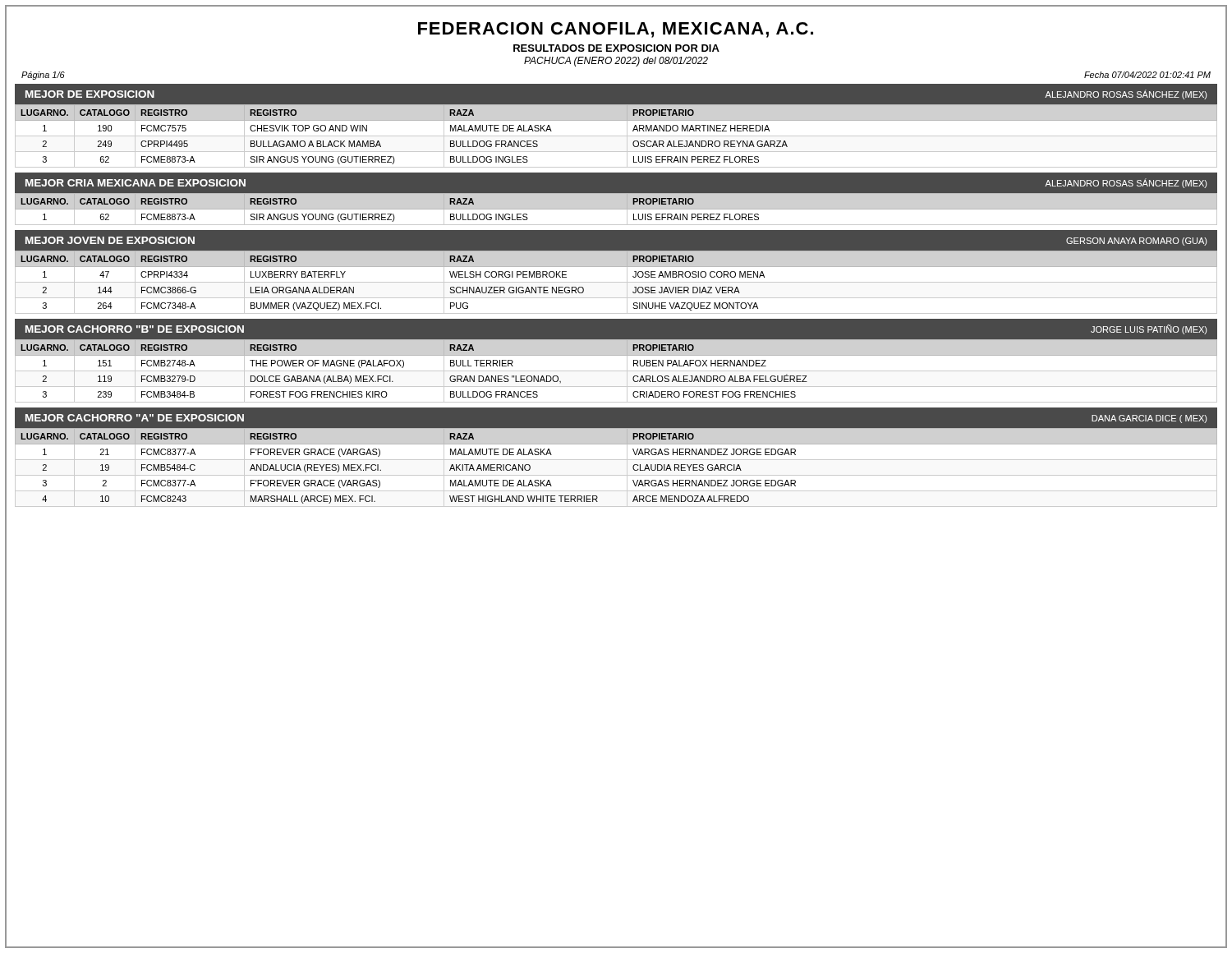The width and height of the screenshot is (1232, 953).
Task: Click on the section header containing "MEJOR CACHORRO "B" DE EXPOSICION JORGE"
Action: click(616, 329)
